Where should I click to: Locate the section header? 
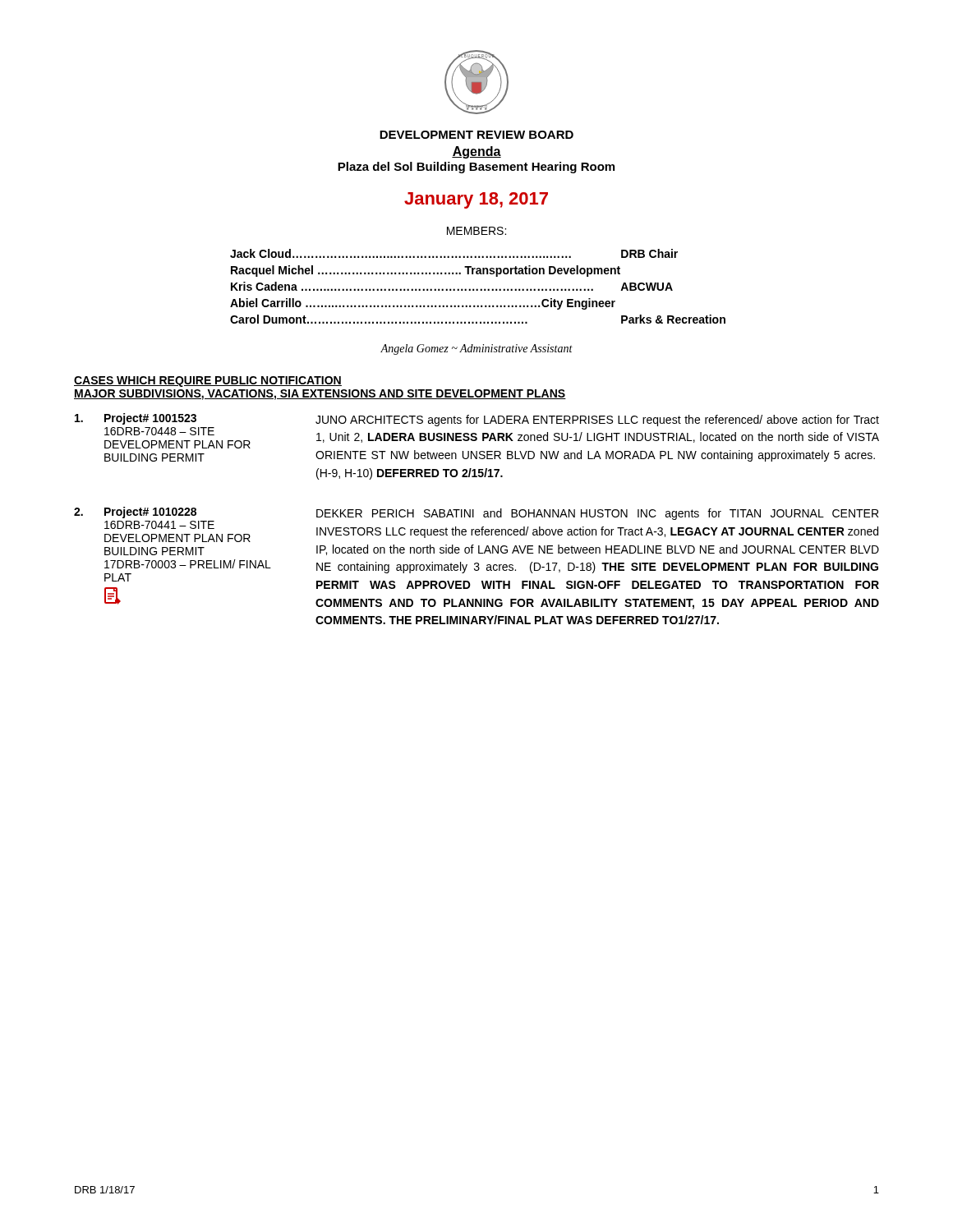(476, 386)
